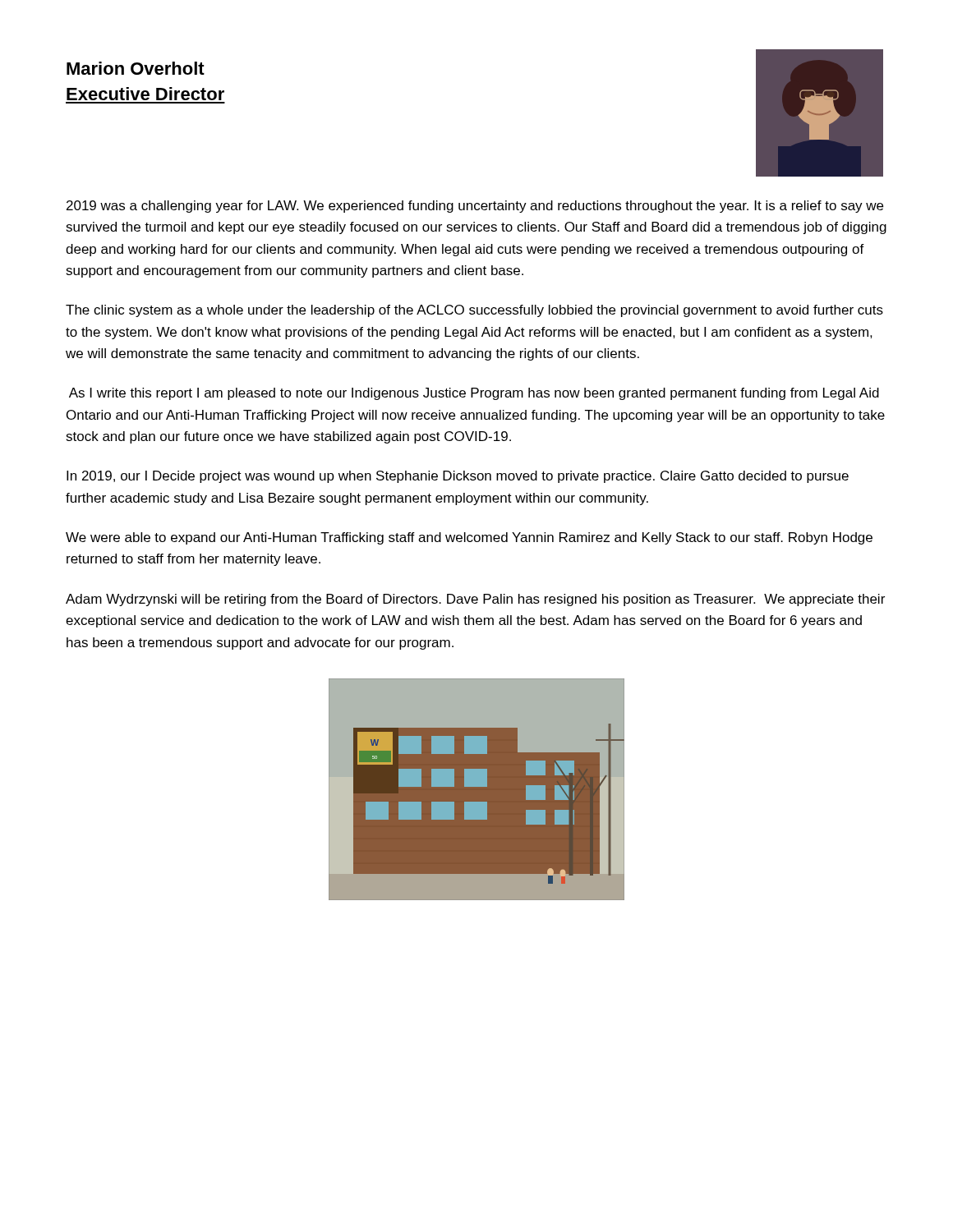Locate the element starting "The clinic system as a whole under the"

(474, 332)
